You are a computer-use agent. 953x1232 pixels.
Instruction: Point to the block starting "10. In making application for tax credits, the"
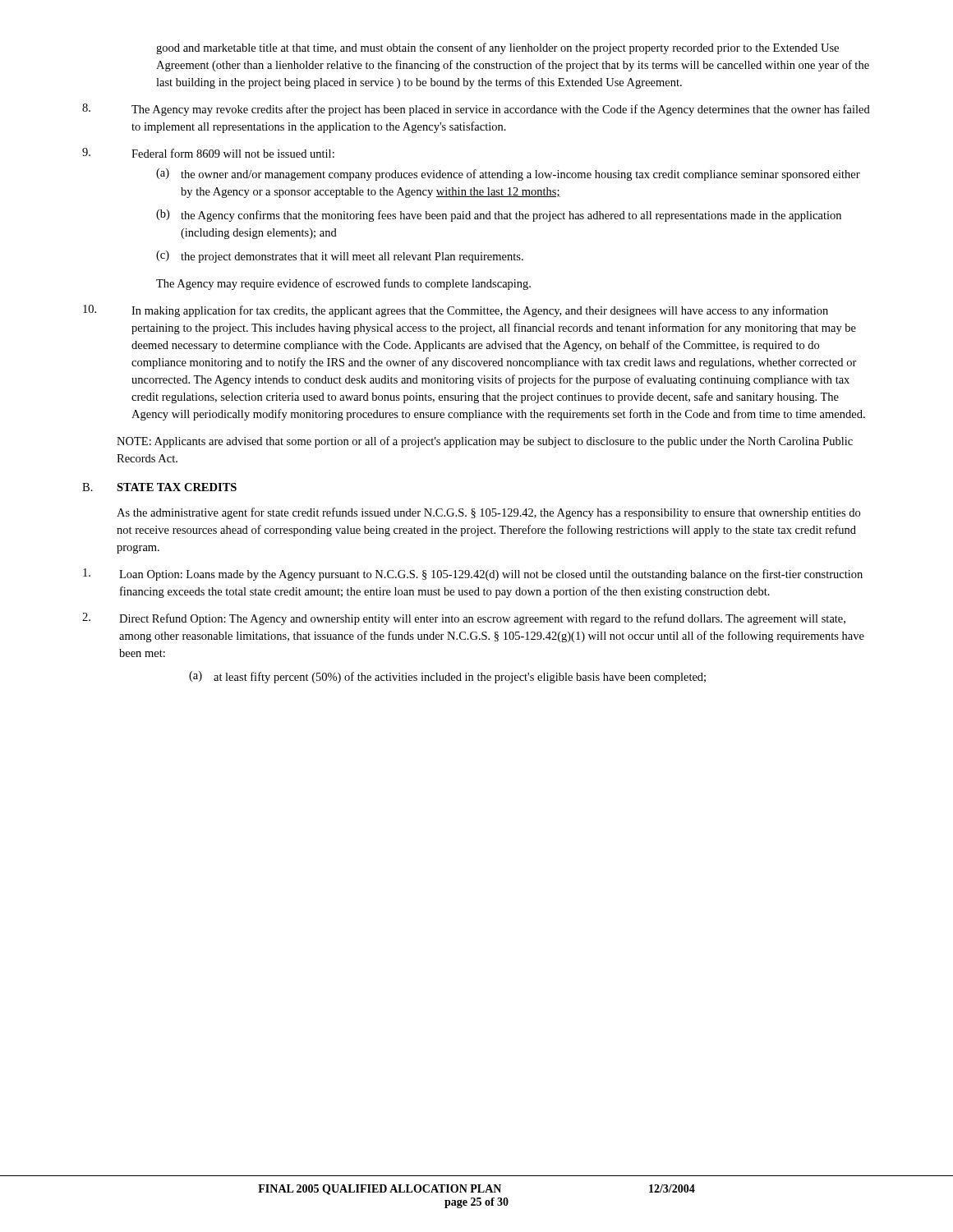[476, 363]
